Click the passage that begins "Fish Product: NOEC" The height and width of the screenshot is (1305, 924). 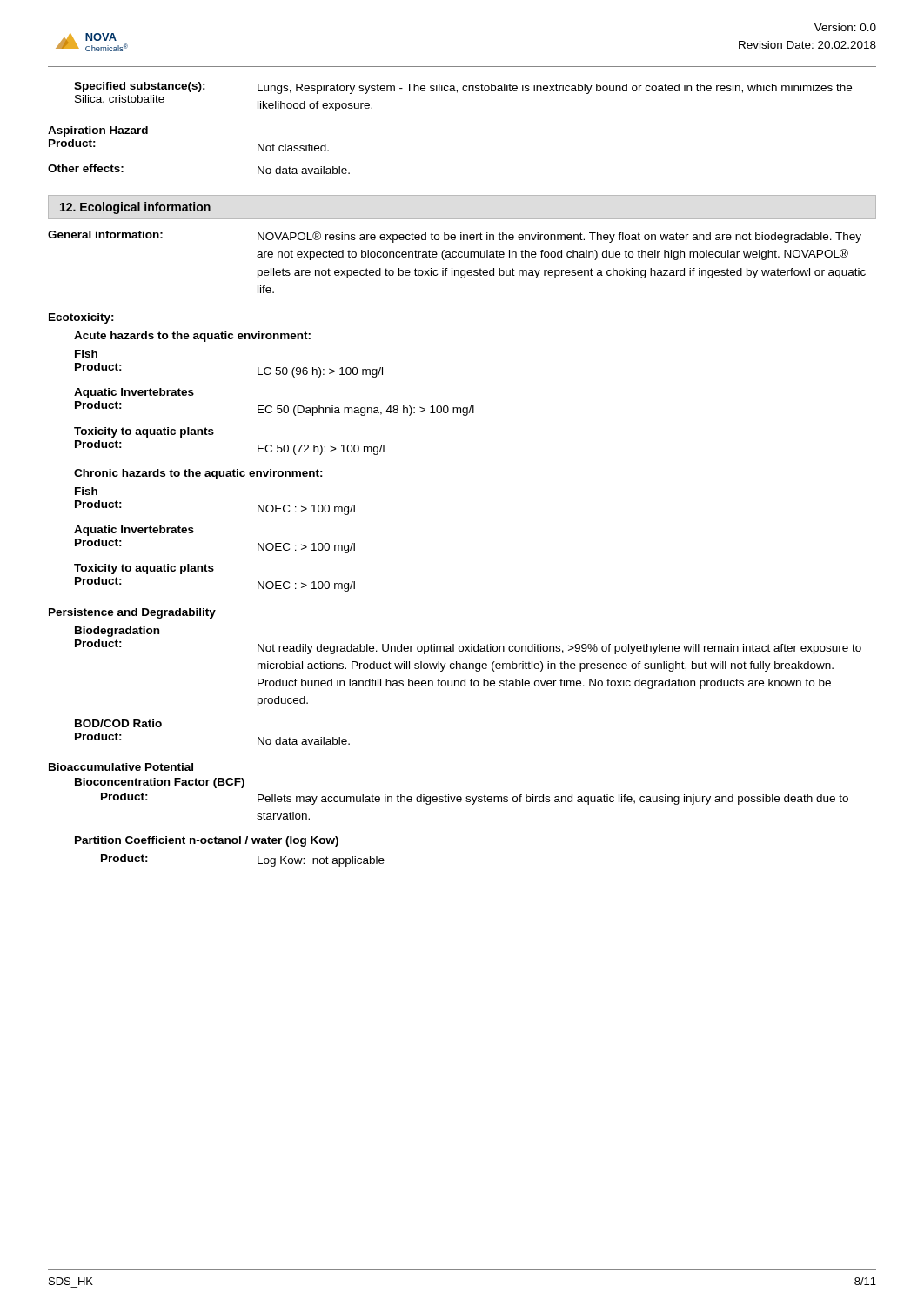[x=86, y=491]
